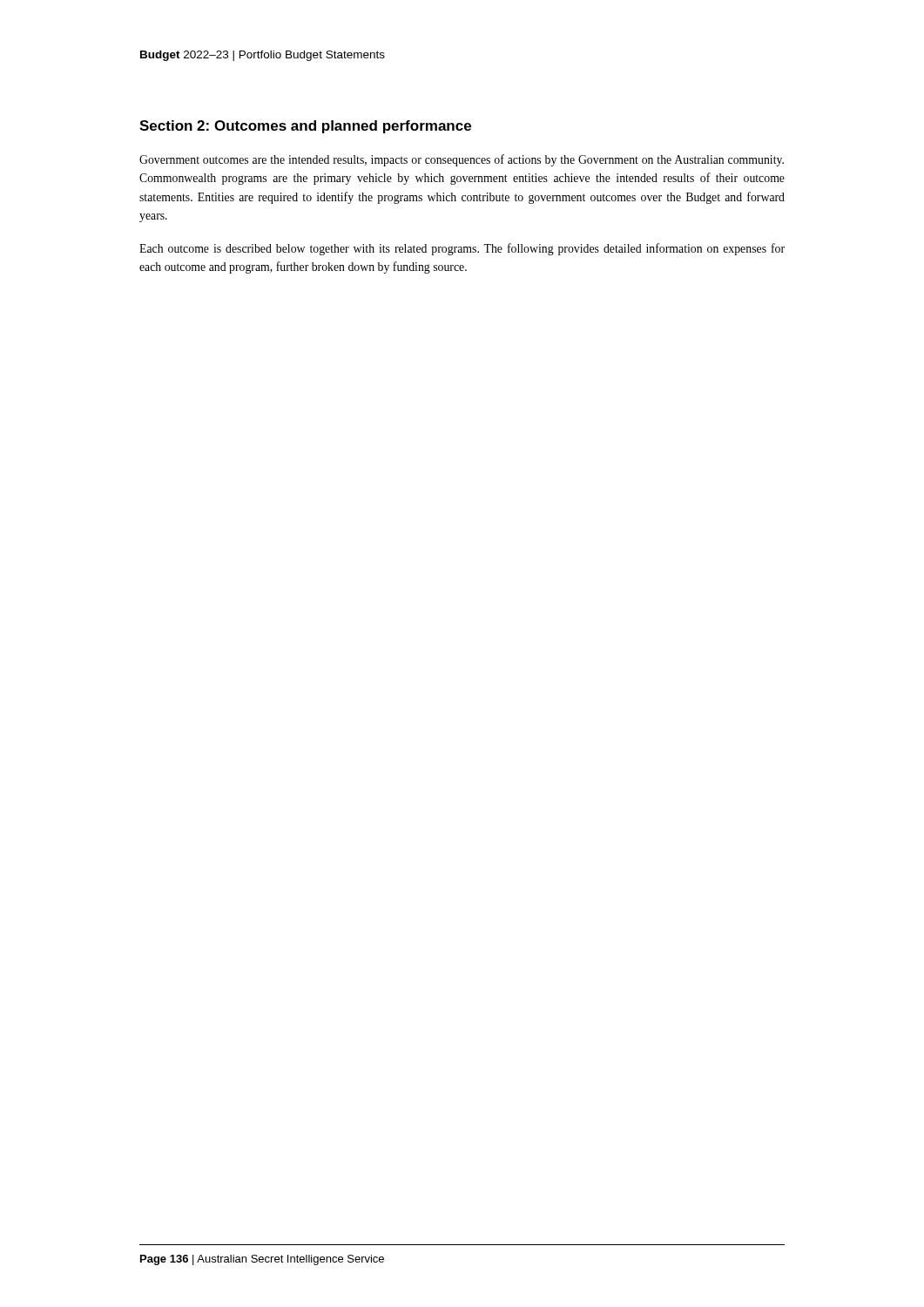Select the text block starting "Section 2: Outcomes"
This screenshot has width=924, height=1307.
tap(306, 126)
